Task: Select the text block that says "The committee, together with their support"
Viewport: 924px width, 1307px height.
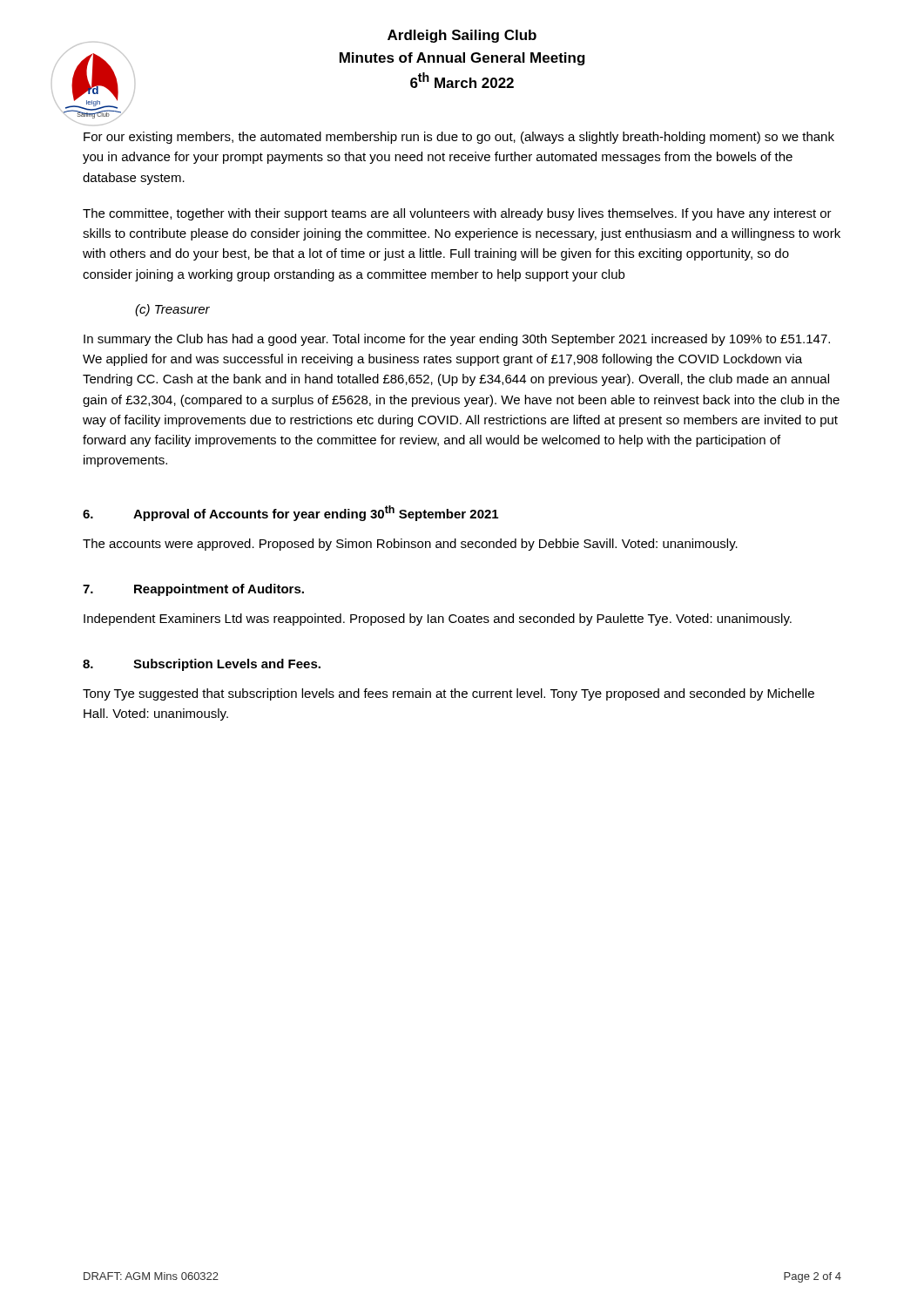Action: [462, 243]
